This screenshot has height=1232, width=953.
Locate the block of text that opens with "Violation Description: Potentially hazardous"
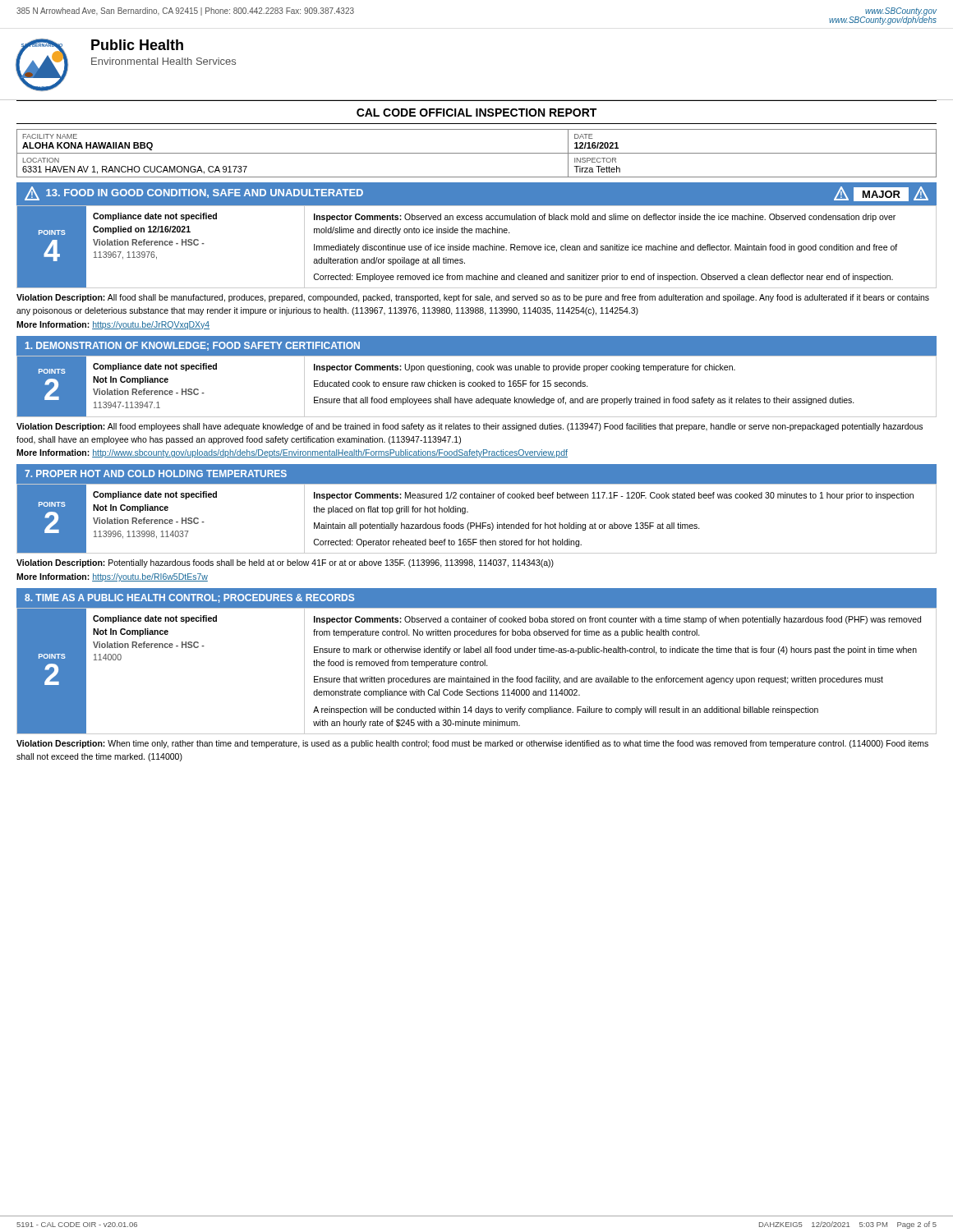click(285, 563)
